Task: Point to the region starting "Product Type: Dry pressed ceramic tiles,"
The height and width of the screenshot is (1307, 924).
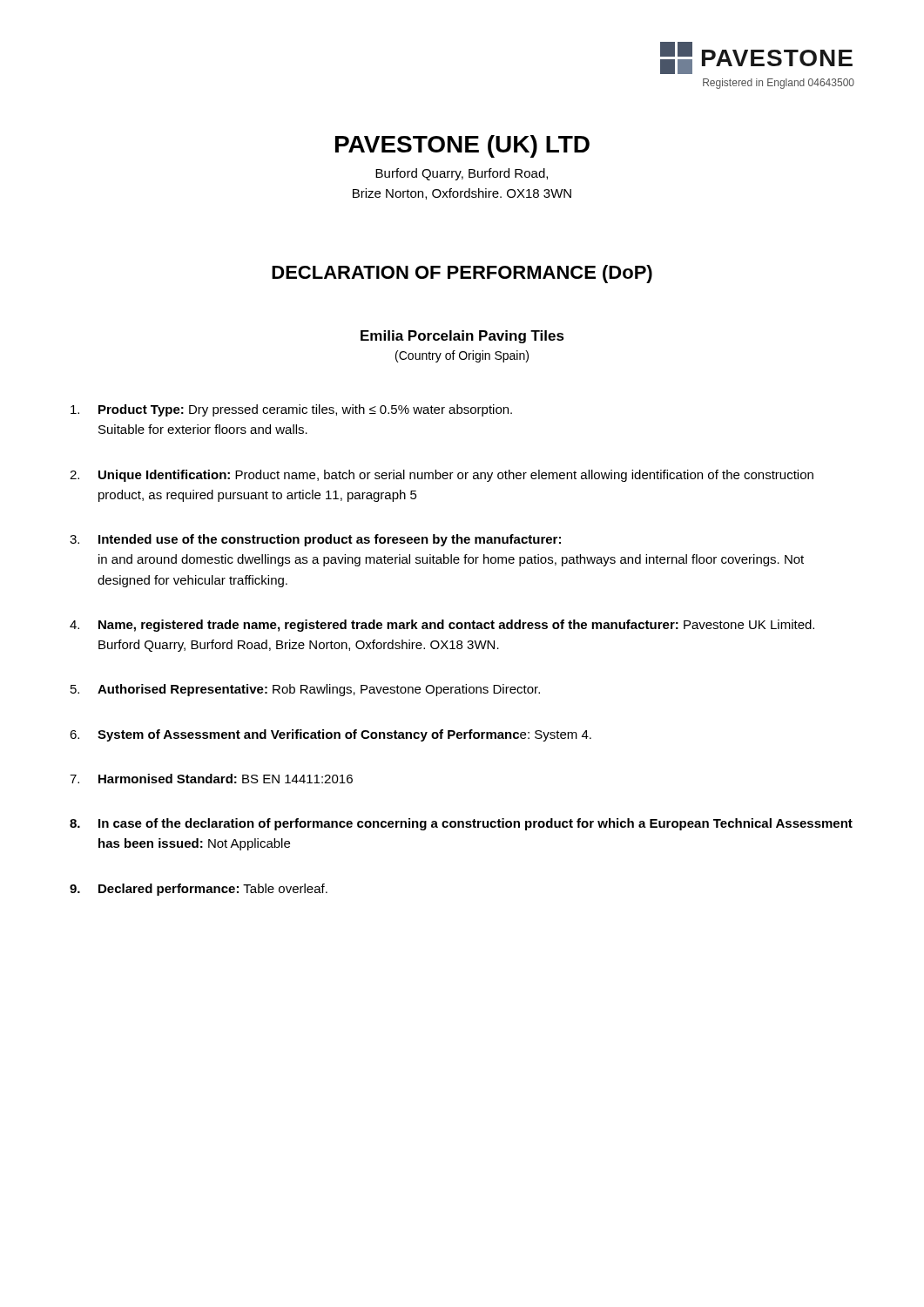Action: pyautogui.click(x=462, y=419)
